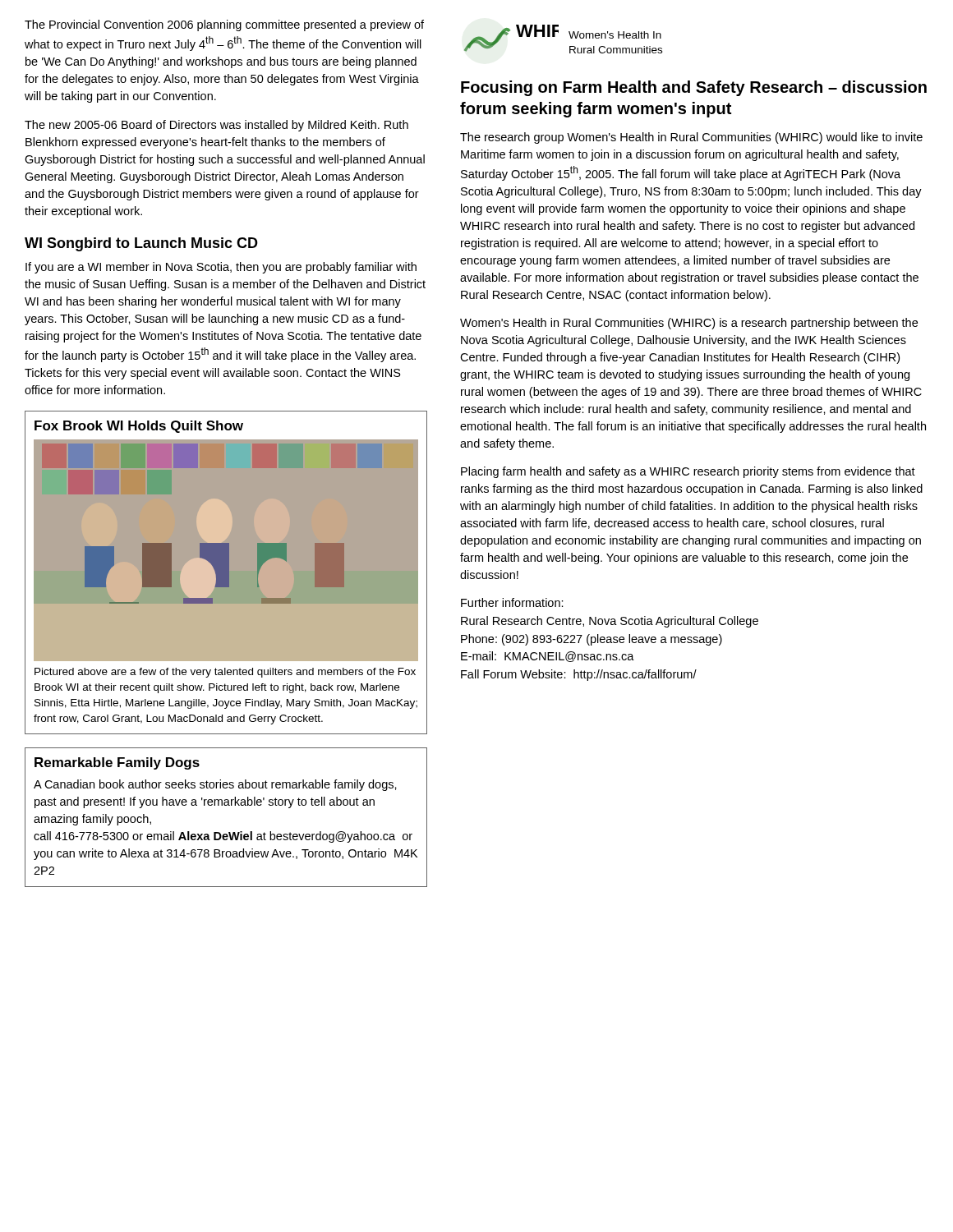
Task: Where is the passage that starts "Placing farm health and"?
Action: click(691, 523)
